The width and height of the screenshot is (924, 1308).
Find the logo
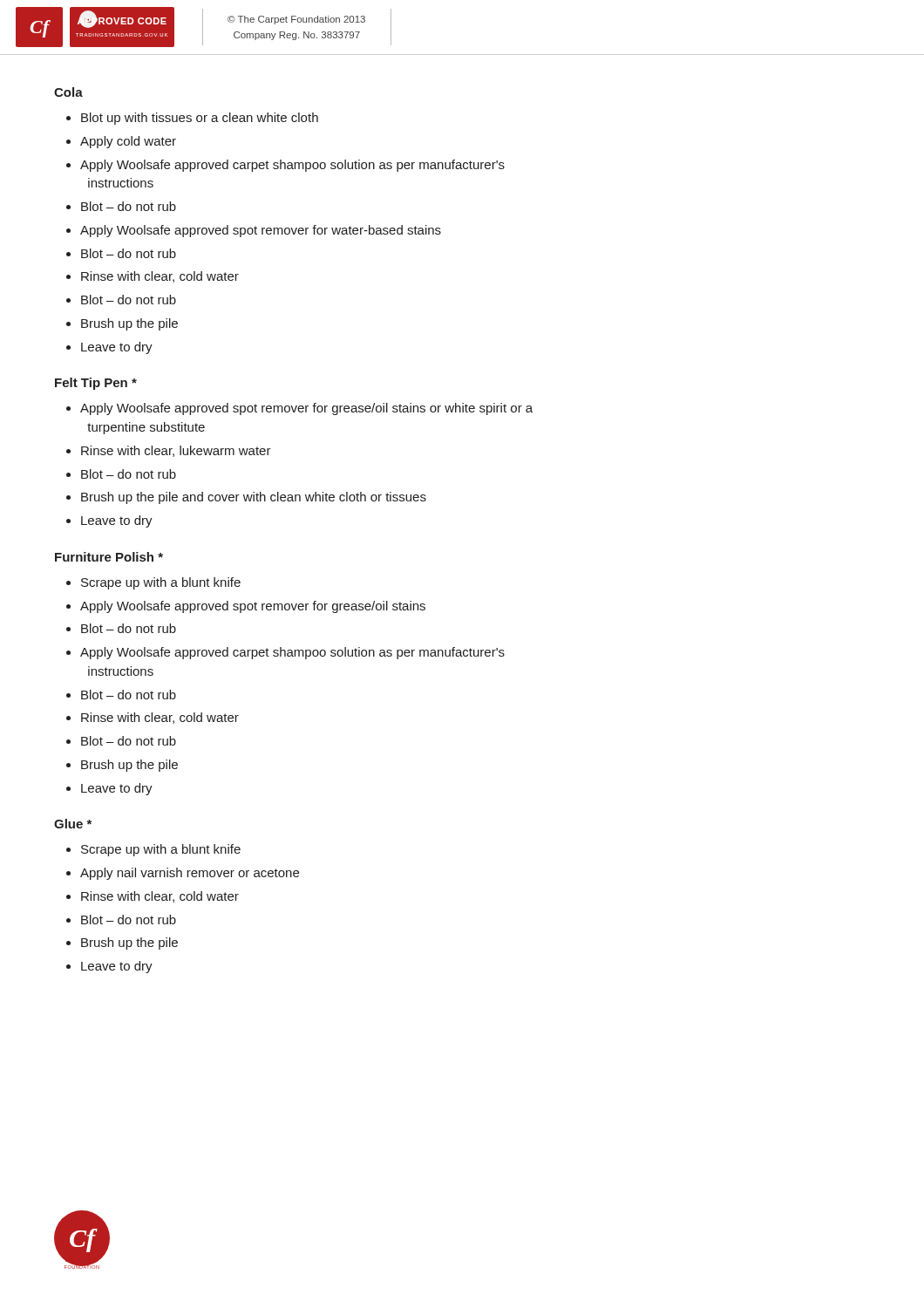click(x=82, y=1242)
